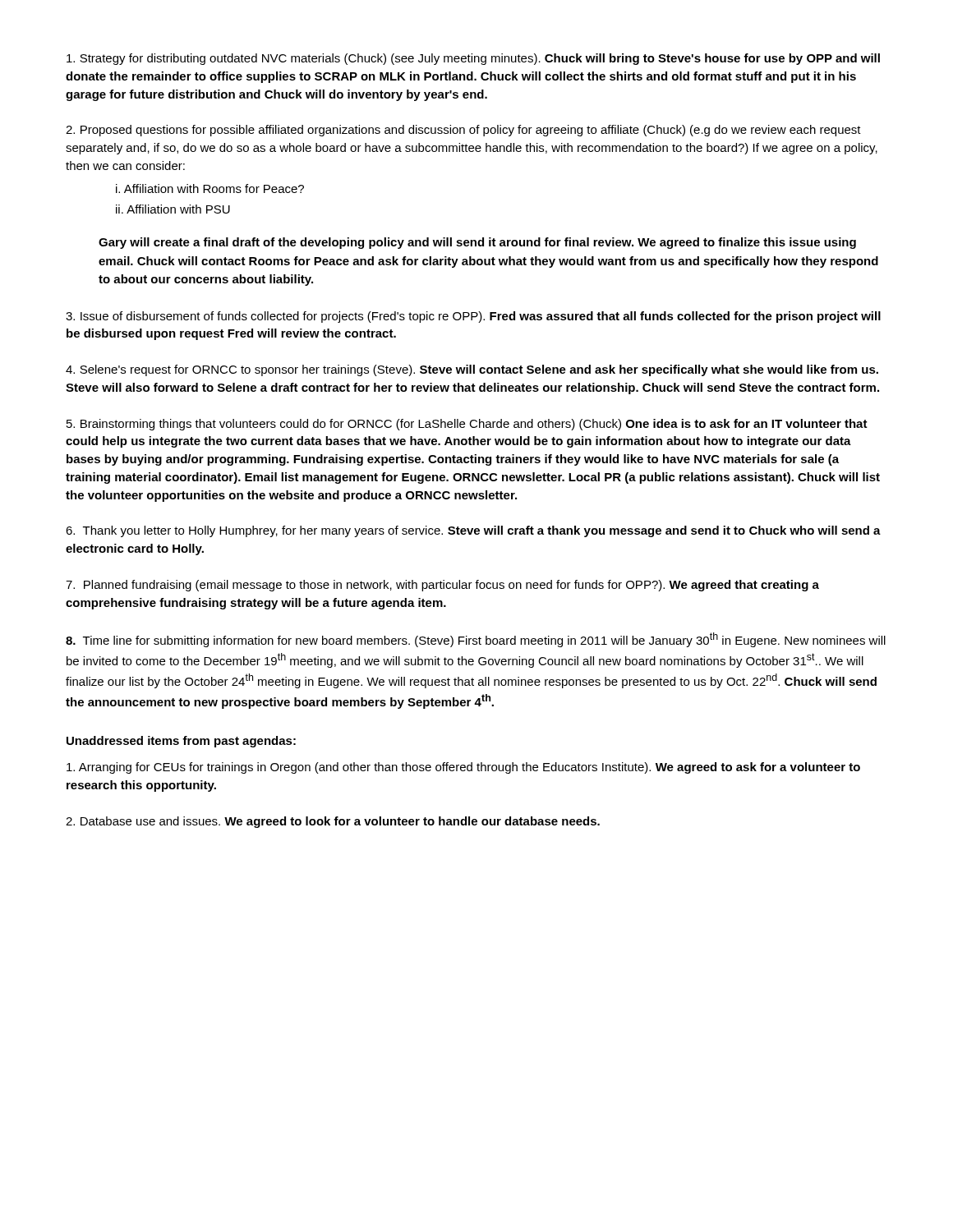
Task: Where is the passage that starts "Selene's request for ORNCC to sponsor her trainings"?
Action: [473, 378]
